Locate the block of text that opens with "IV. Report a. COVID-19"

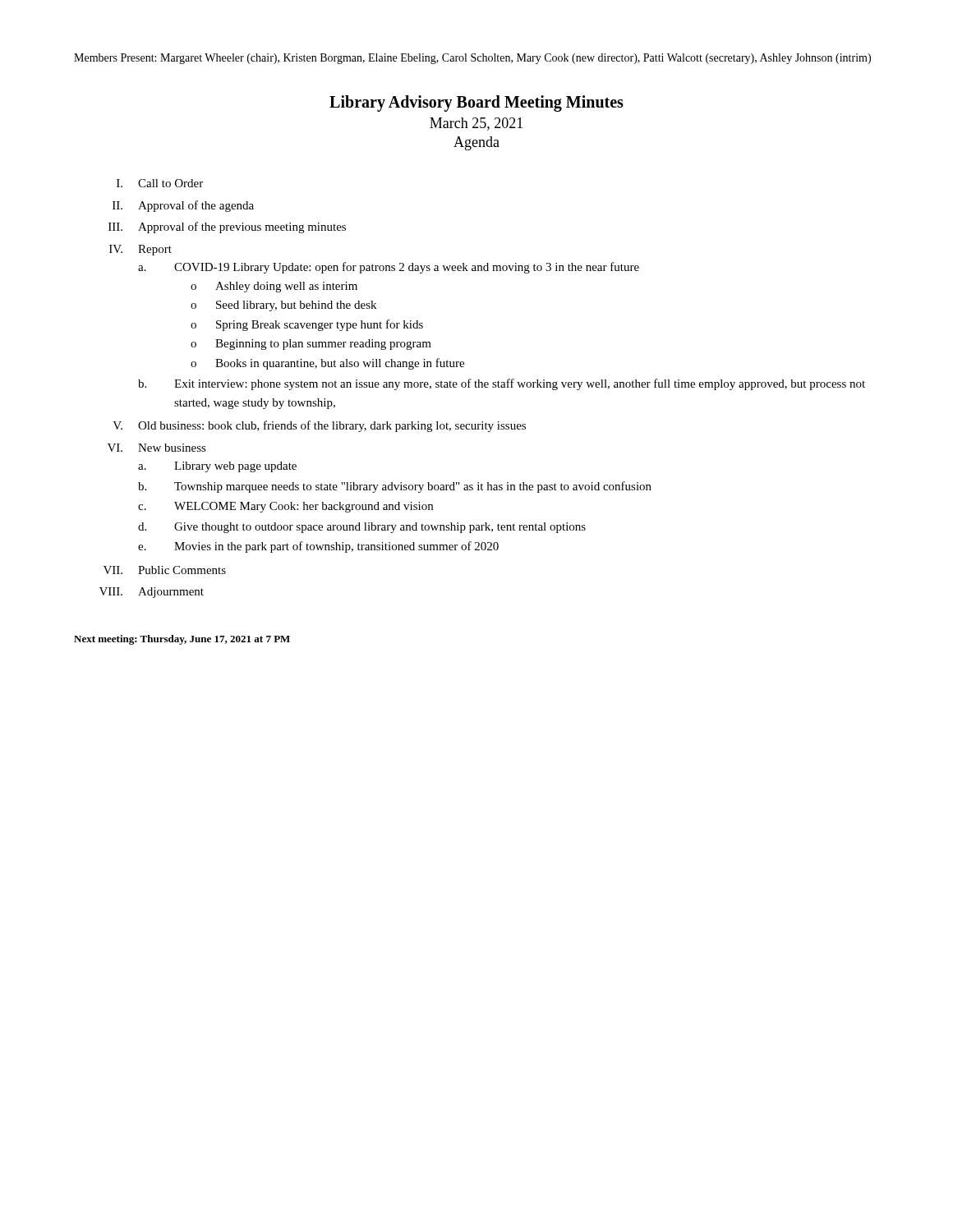(140, 250)
